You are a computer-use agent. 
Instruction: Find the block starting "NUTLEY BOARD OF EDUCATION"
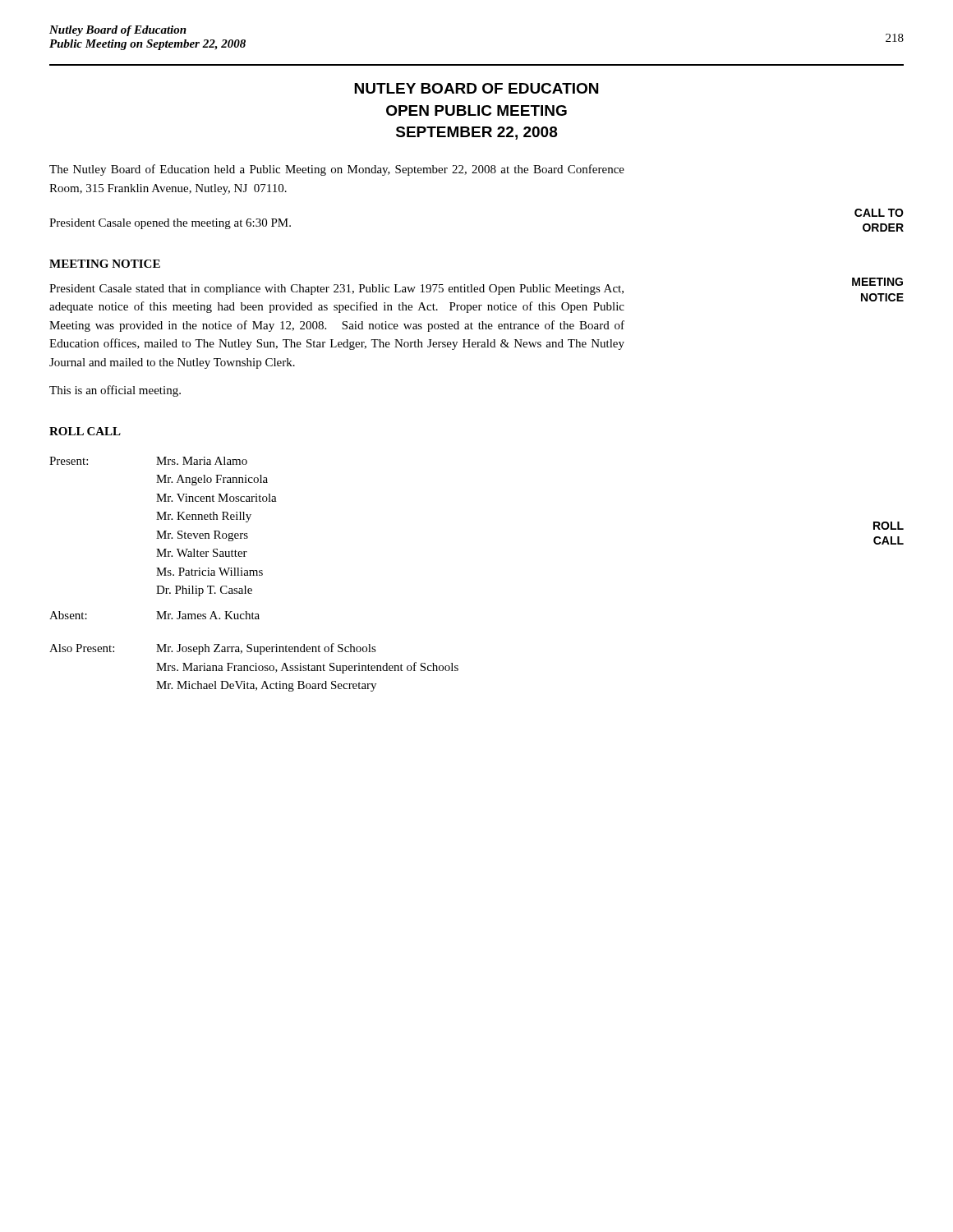(x=476, y=111)
